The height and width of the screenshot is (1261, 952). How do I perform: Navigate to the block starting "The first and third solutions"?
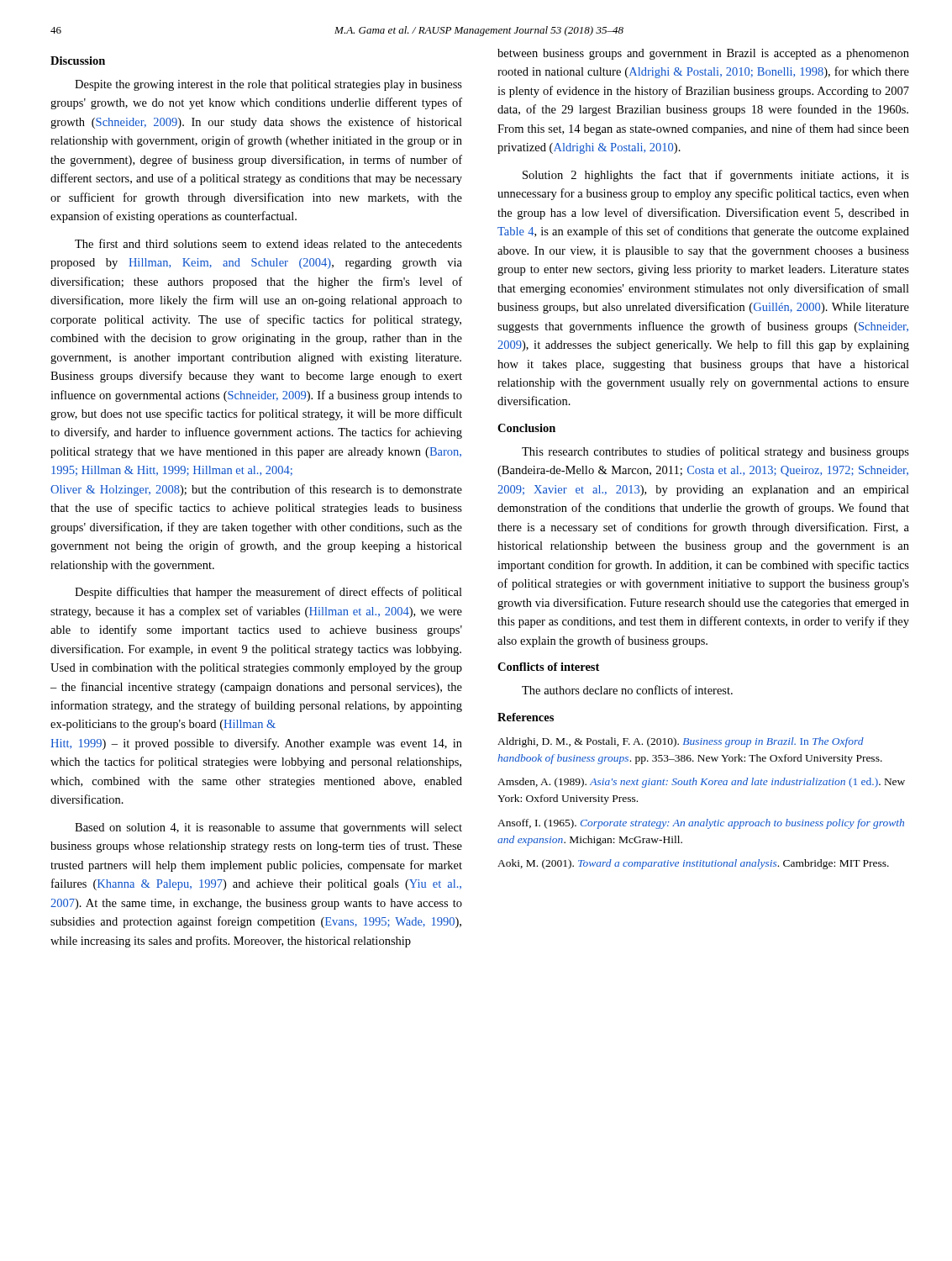tap(256, 404)
